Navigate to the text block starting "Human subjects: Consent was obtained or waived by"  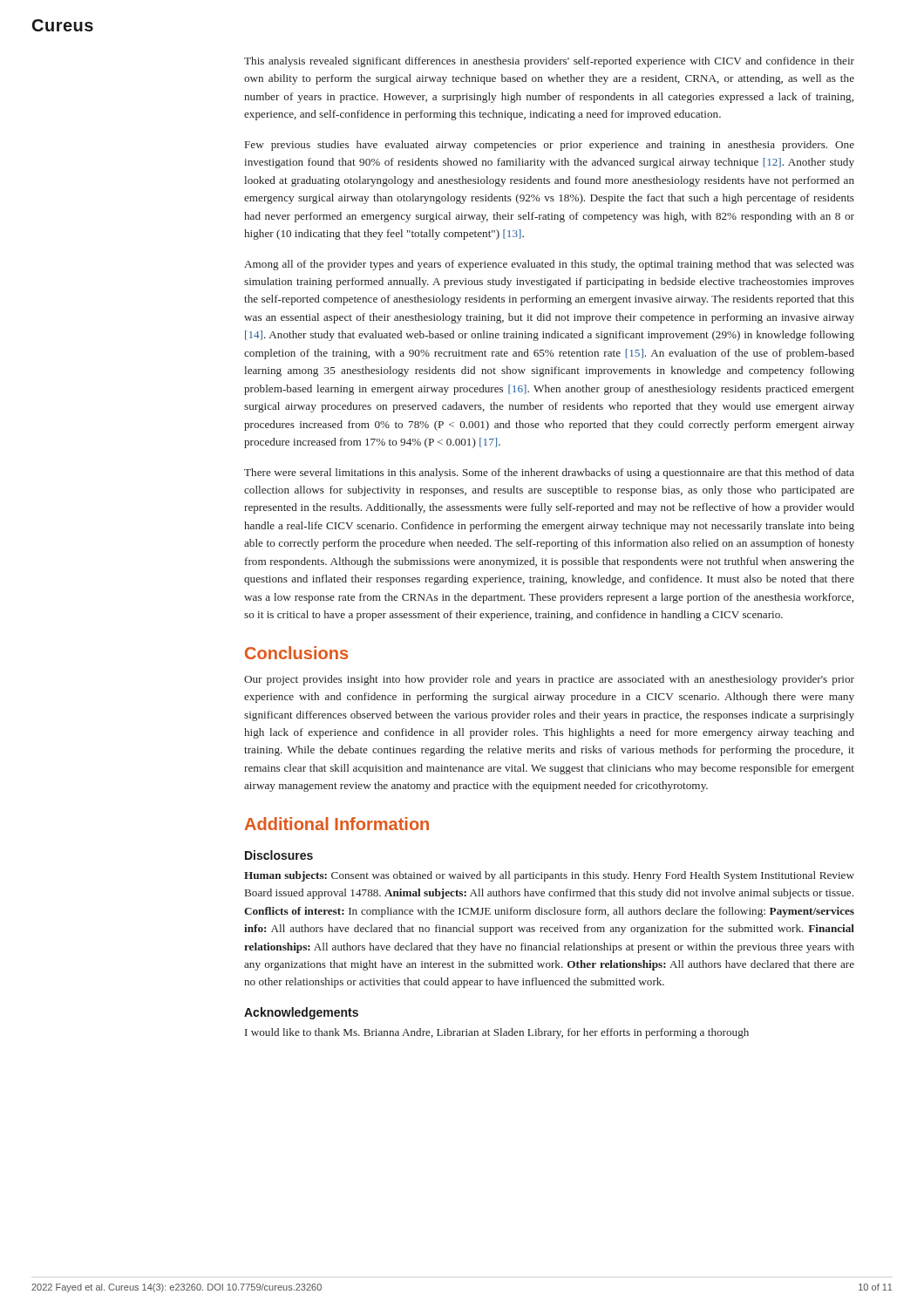pos(549,928)
